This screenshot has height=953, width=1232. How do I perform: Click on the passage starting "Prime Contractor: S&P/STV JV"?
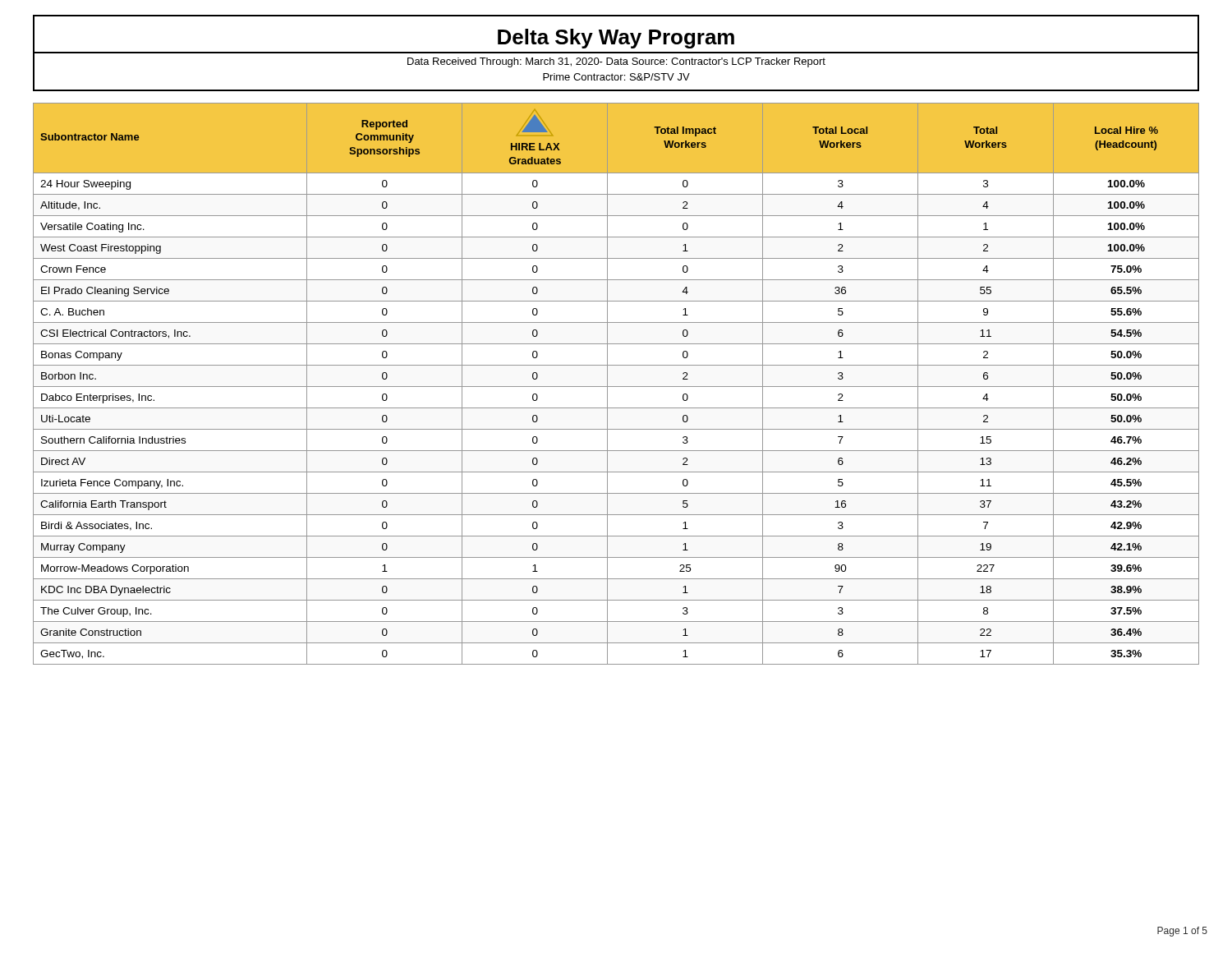616,77
